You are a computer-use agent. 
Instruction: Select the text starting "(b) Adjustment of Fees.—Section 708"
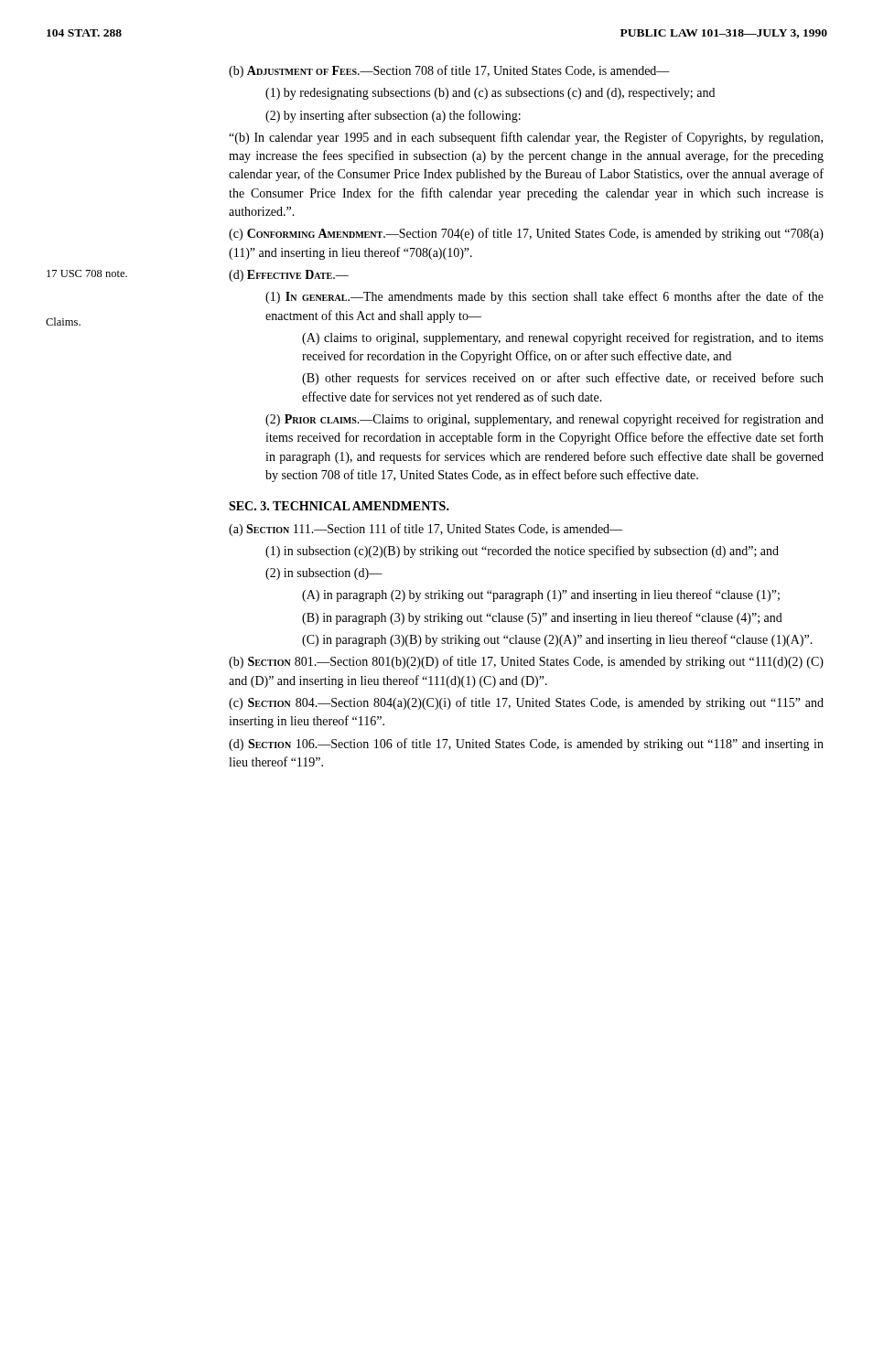point(526,162)
